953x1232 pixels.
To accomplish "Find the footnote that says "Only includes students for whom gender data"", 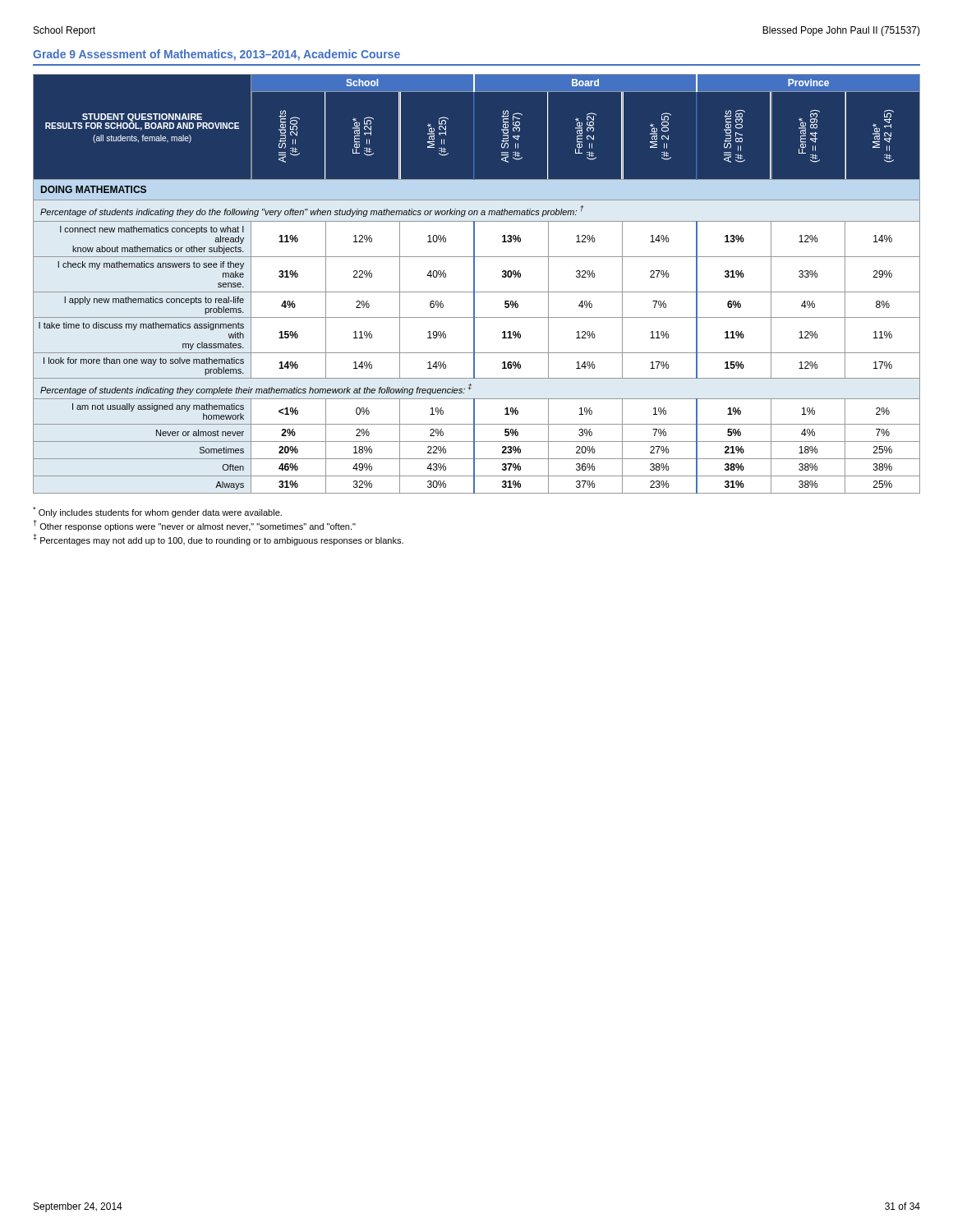I will point(157,512).
